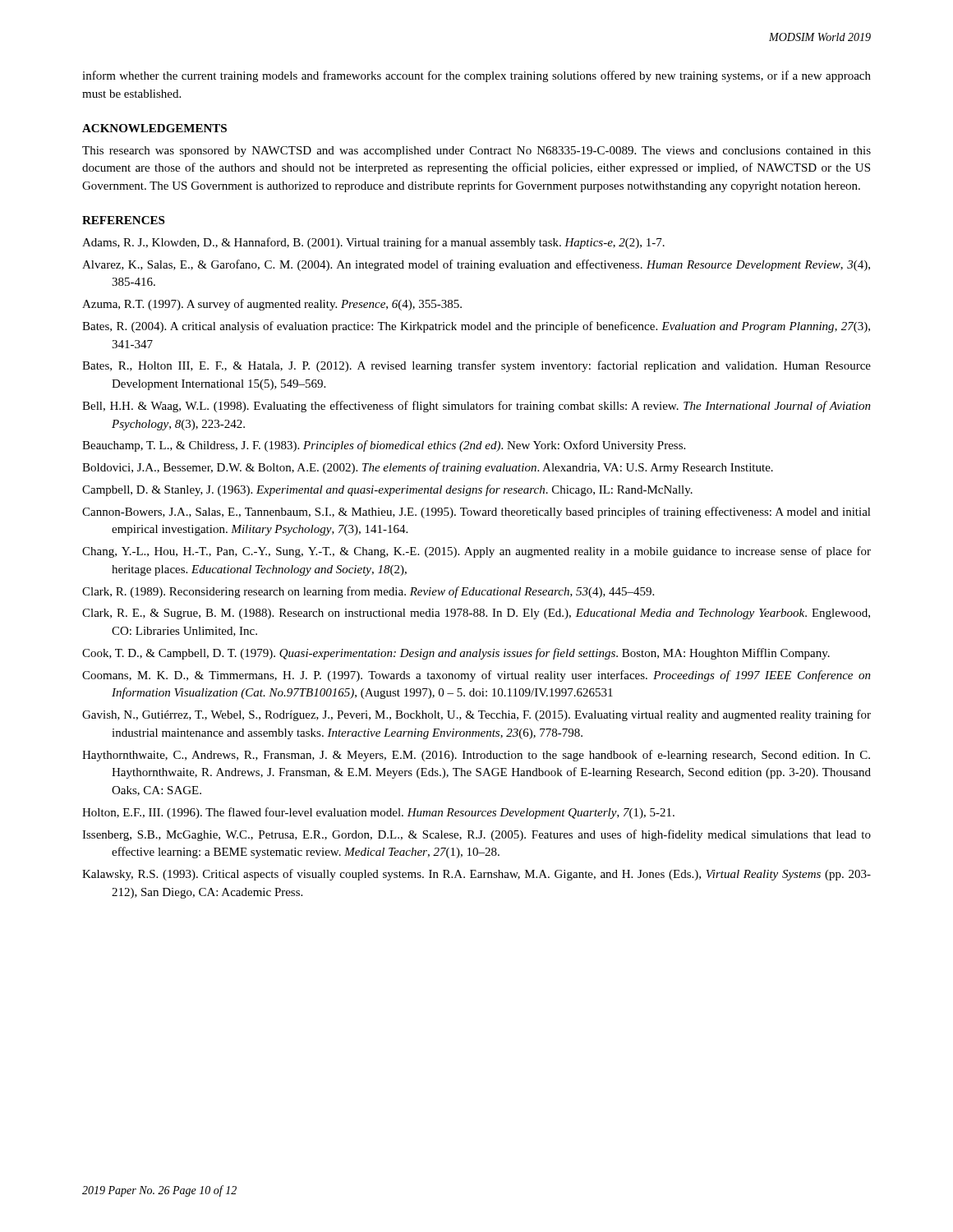The image size is (953, 1232).
Task: Locate the list item that says "Haythornthwaite, C., Andrews, R., Fransman, J."
Action: coord(476,772)
